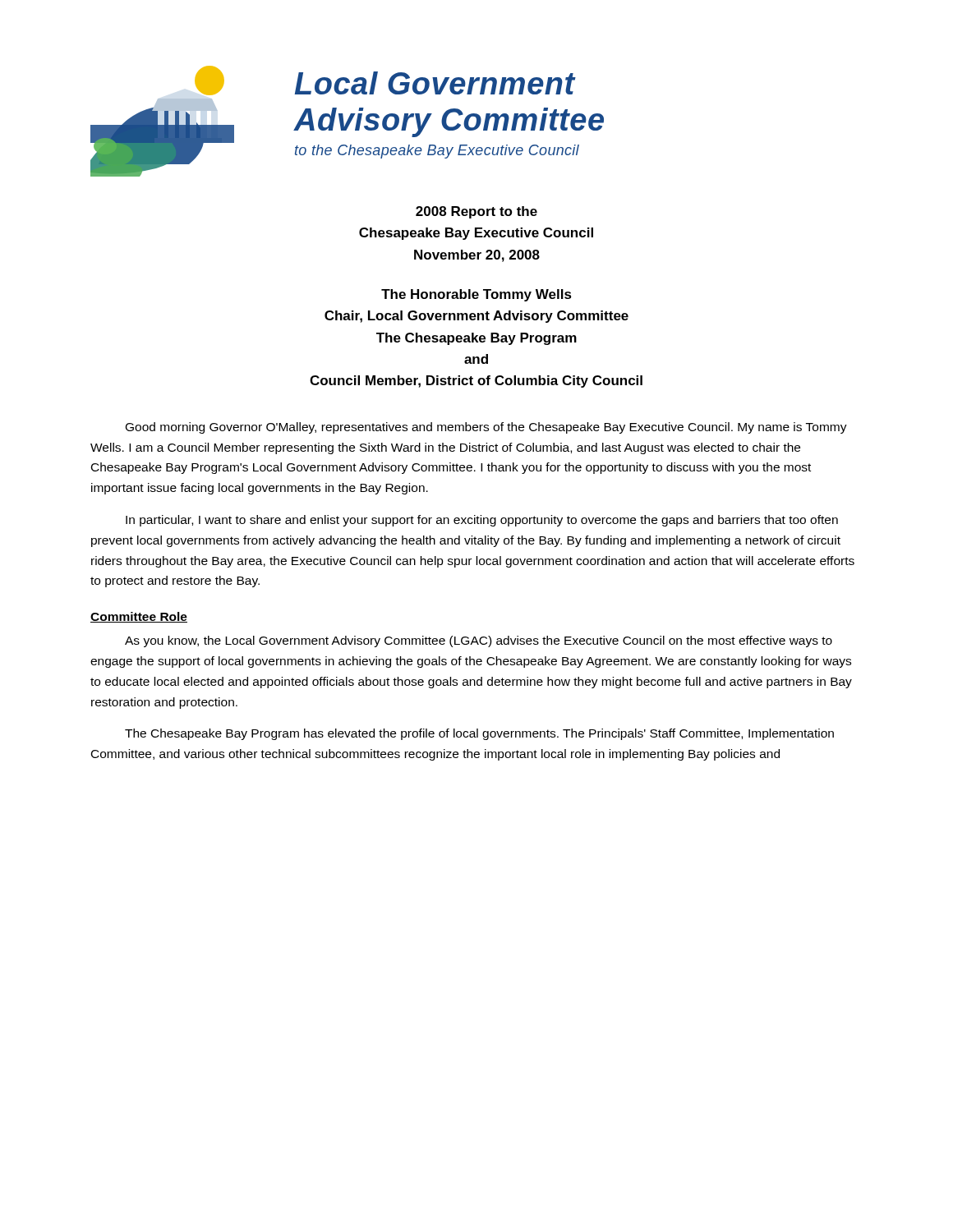Screen dimensions: 1232x953
Task: Find the block on this page that starts "The Chesapeake Bay Program has elevated"
Action: [x=462, y=743]
